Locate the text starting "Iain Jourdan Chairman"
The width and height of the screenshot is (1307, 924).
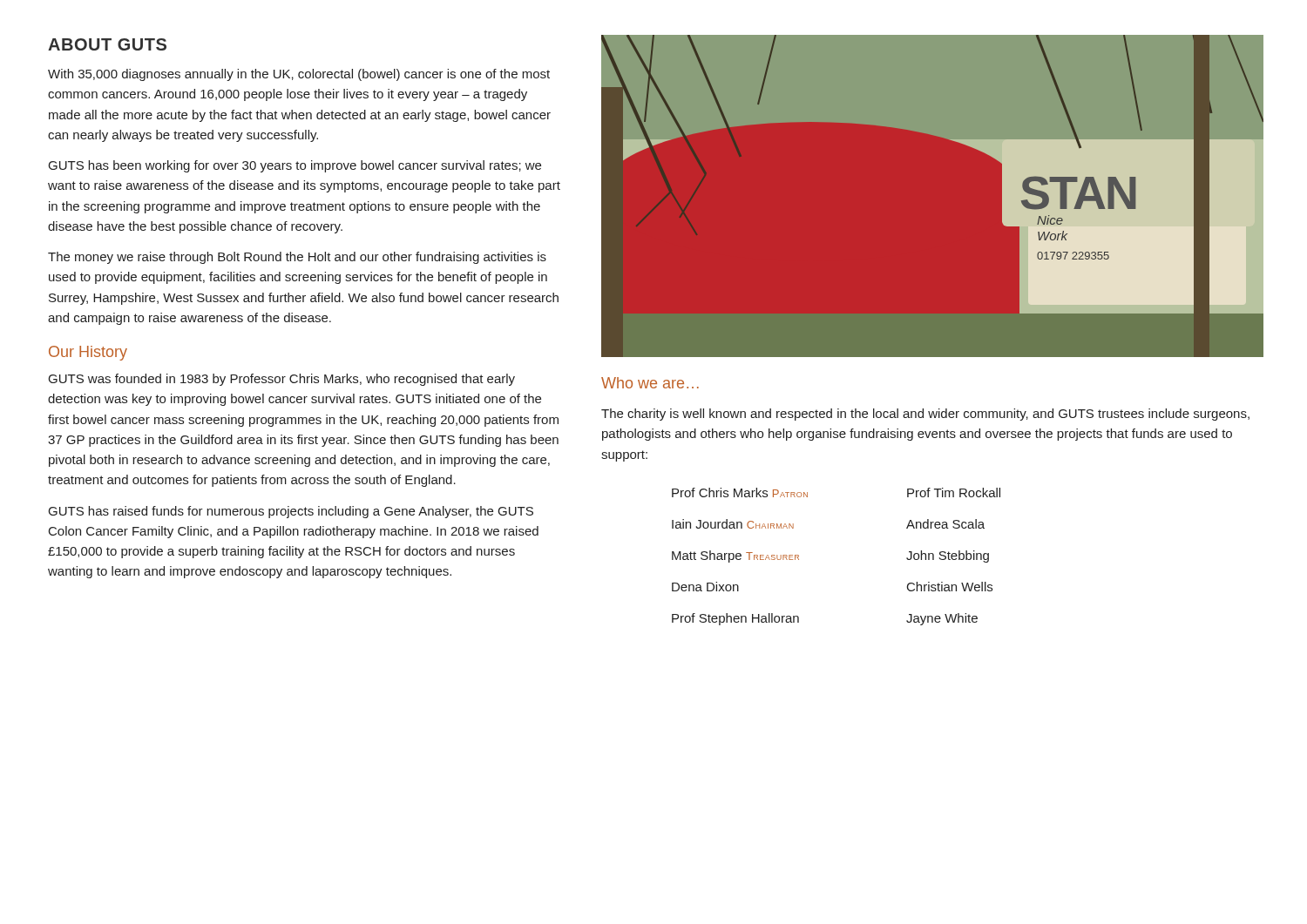point(733,524)
